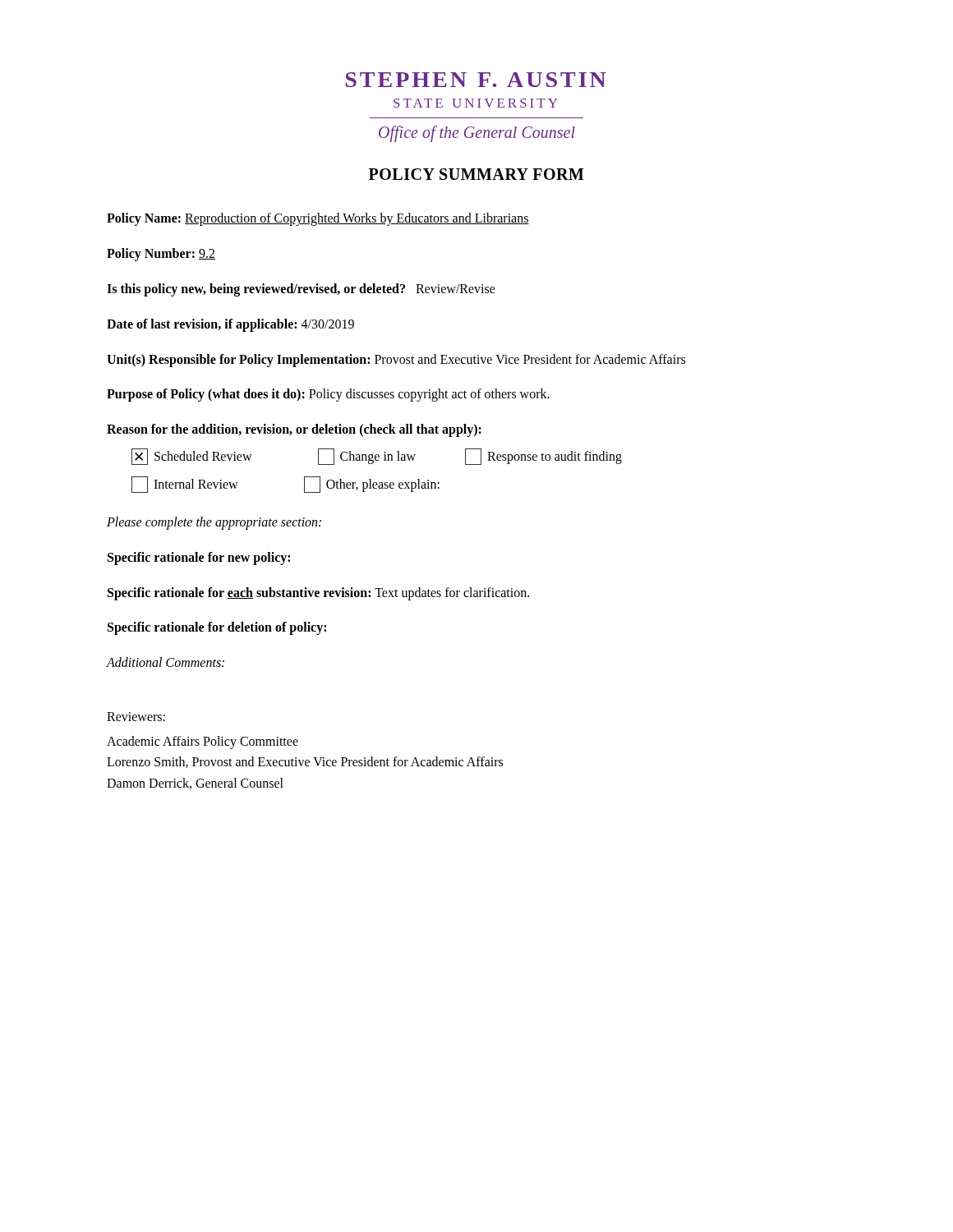This screenshot has width=953, height=1232.
Task: Point to the block beginning "Date of last revision, if"
Action: 230,325
